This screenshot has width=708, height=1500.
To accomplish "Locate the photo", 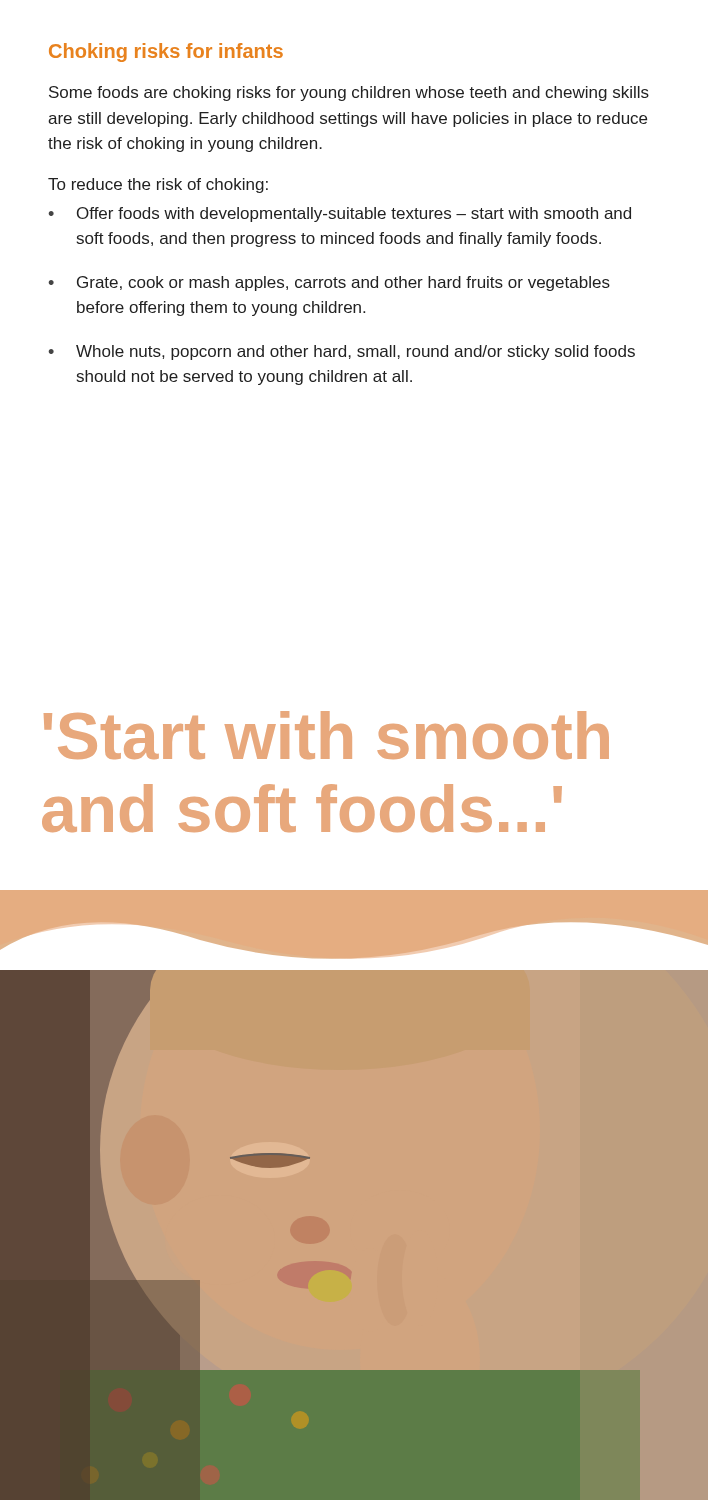I will coord(354,1215).
